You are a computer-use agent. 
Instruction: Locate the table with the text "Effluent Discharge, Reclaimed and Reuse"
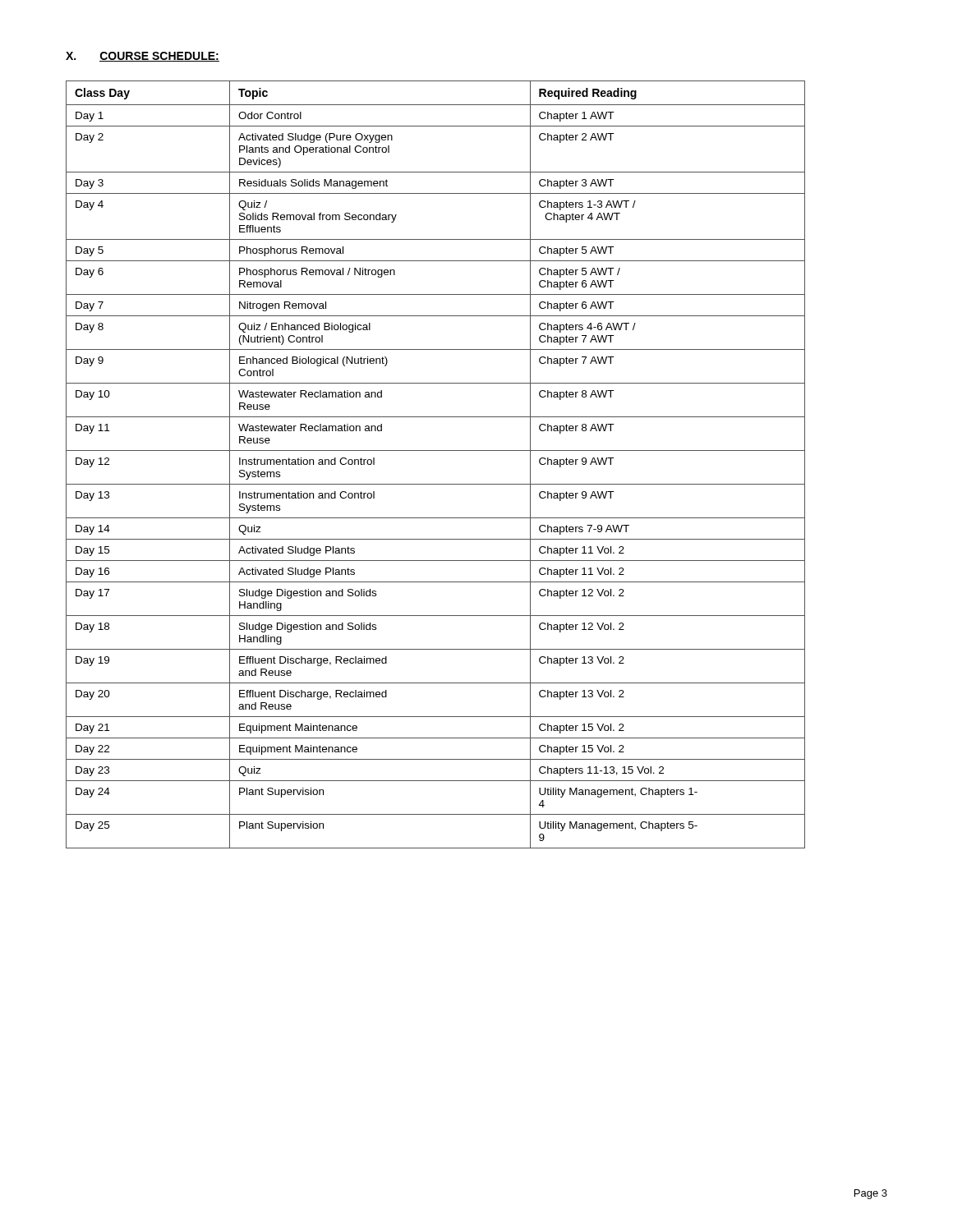476,464
